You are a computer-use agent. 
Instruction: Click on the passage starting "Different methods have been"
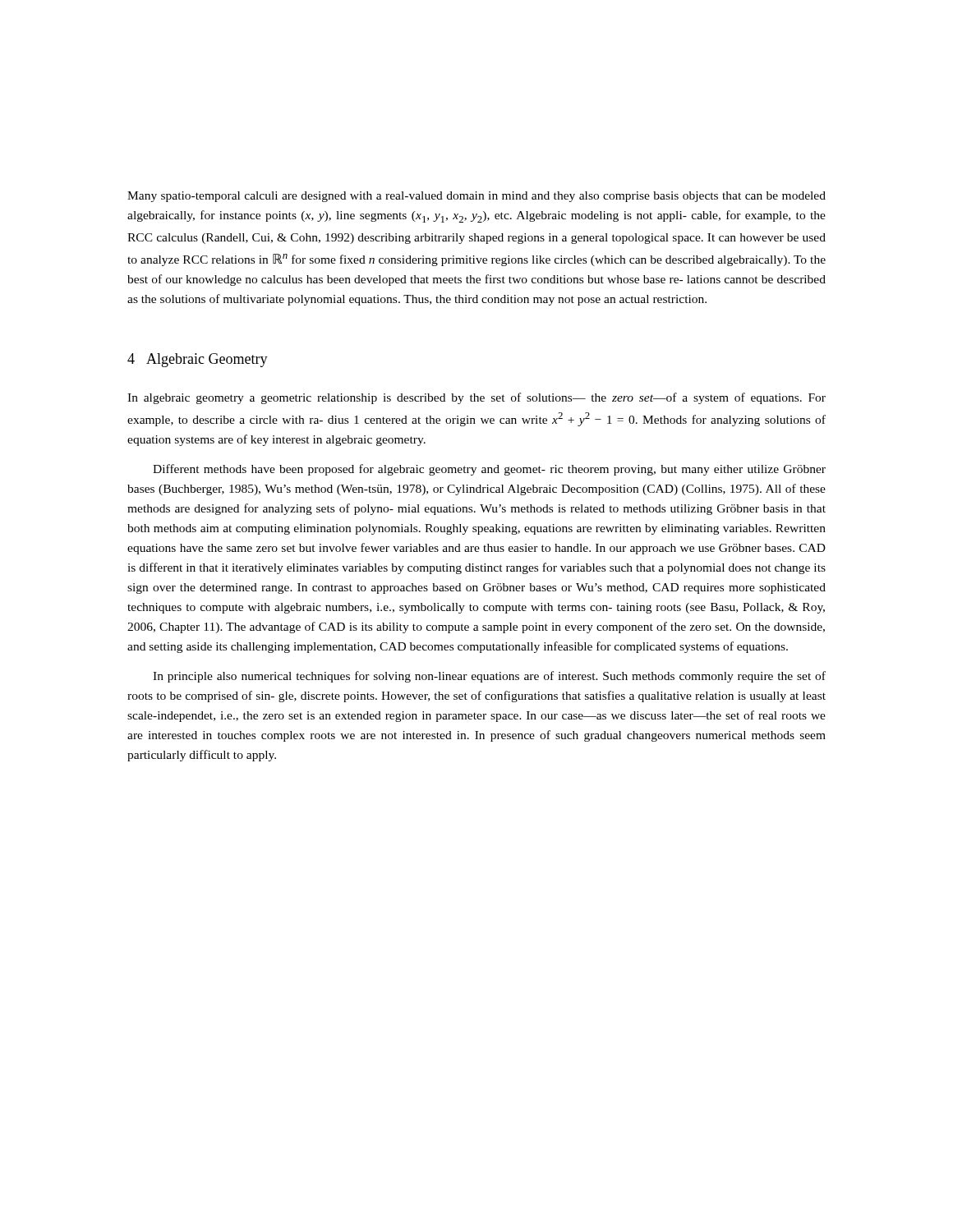coord(476,558)
